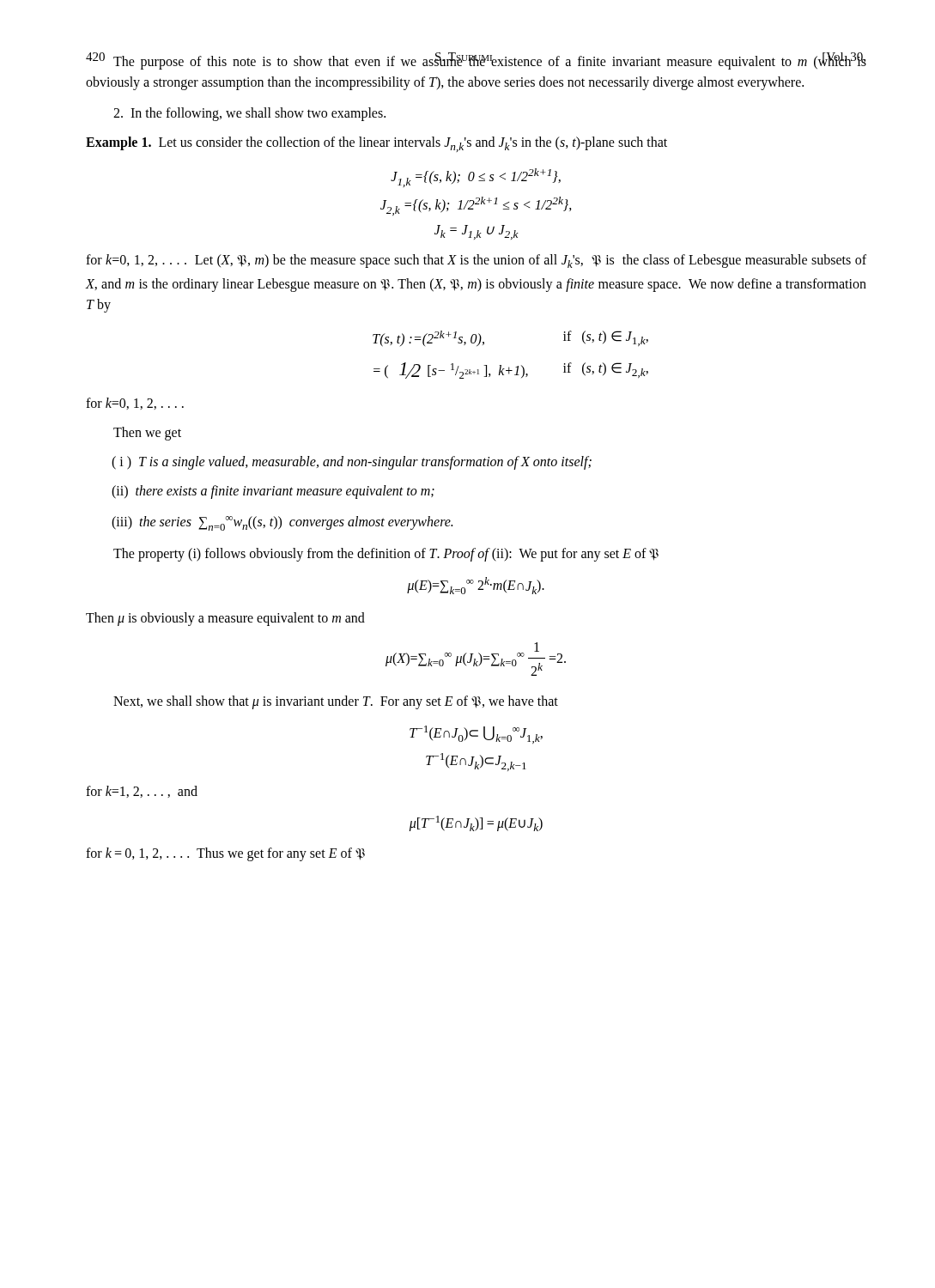935x1288 pixels.
Task: Click the formula that begins "T(s, t) :=(22k+1s, 0), if (s,"
Action: (x=510, y=356)
